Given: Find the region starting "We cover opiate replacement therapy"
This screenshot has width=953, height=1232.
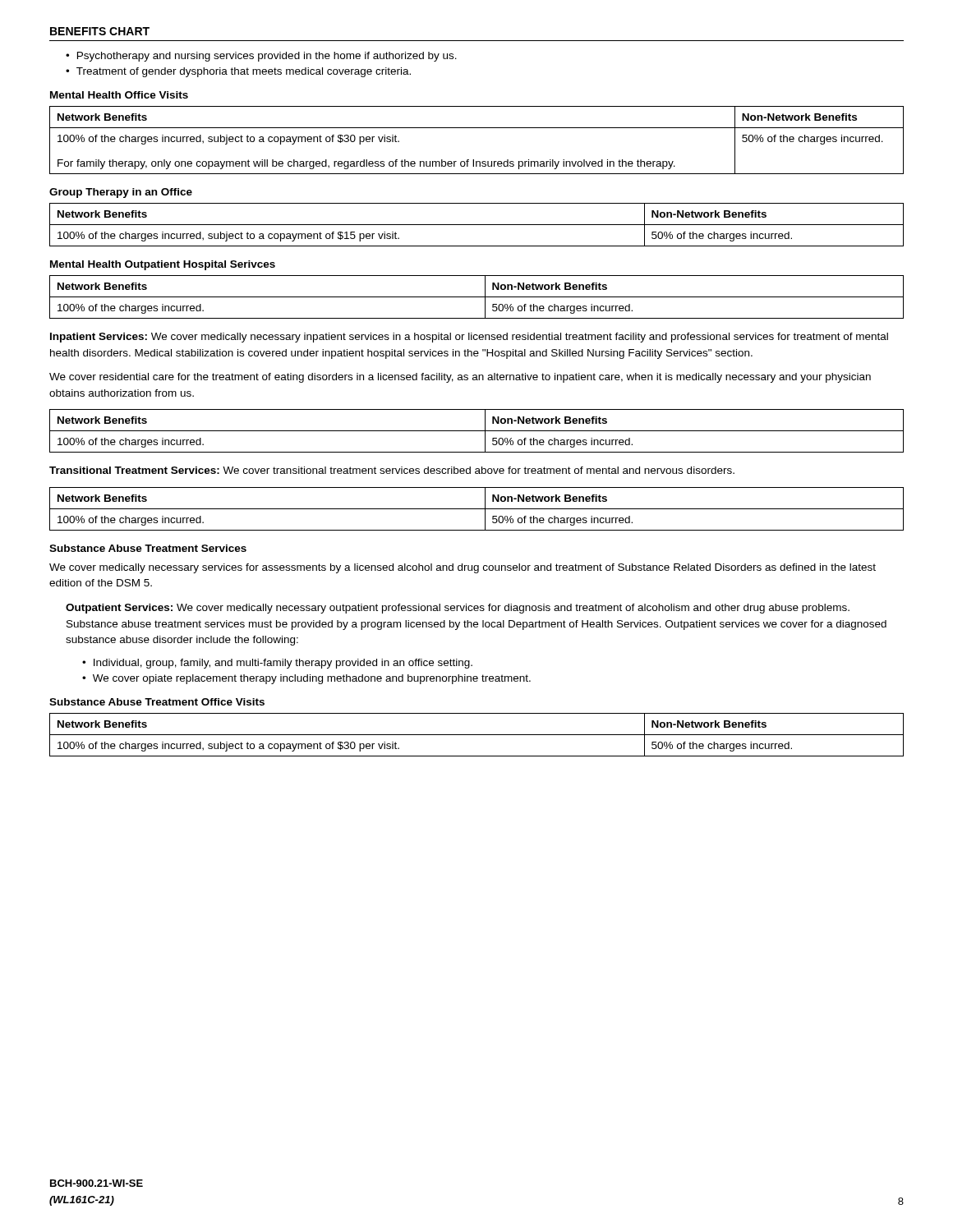Looking at the screenshot, I should [312, 678].
